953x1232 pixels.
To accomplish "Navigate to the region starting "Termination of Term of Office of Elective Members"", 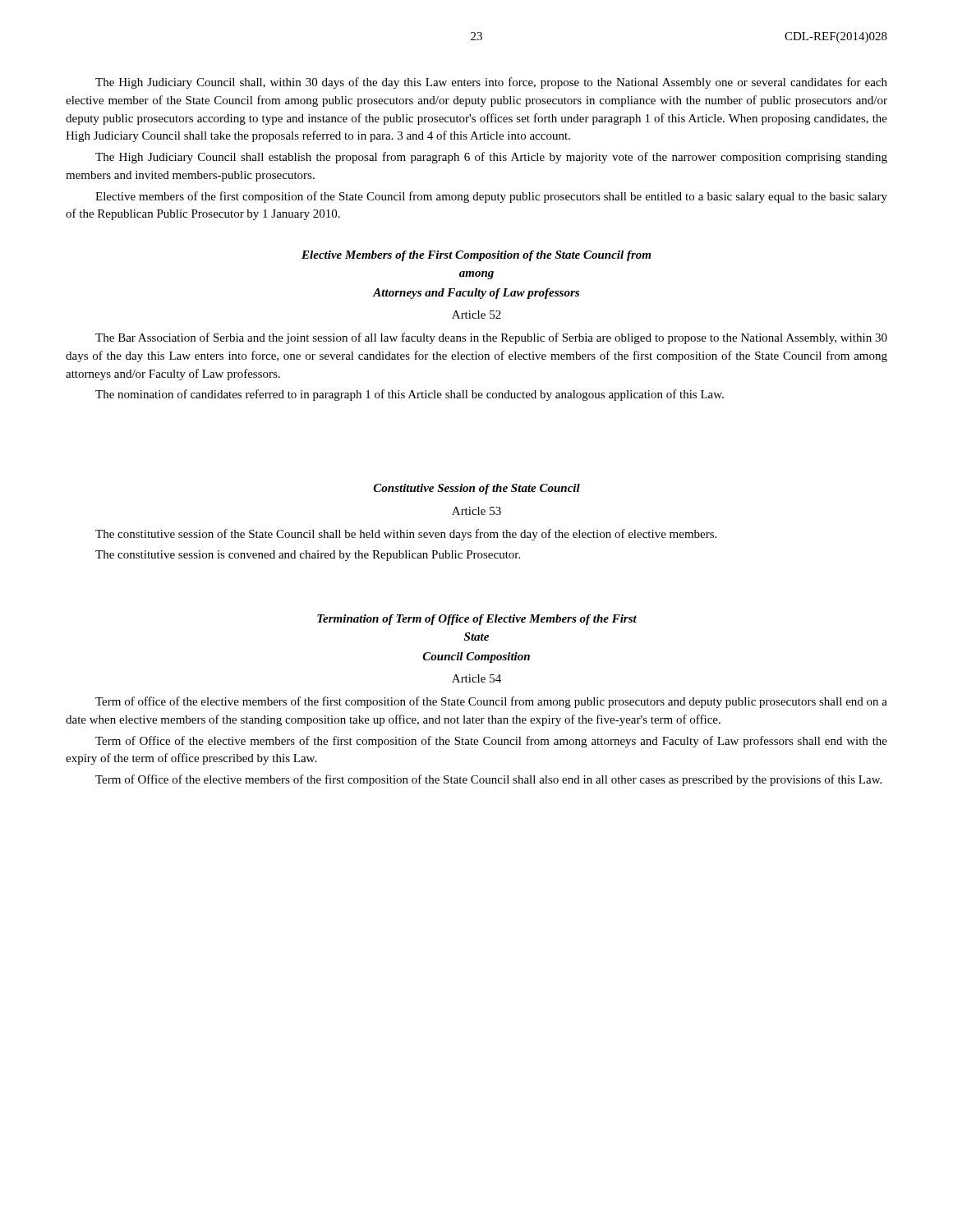I will [x=476, y=627].
